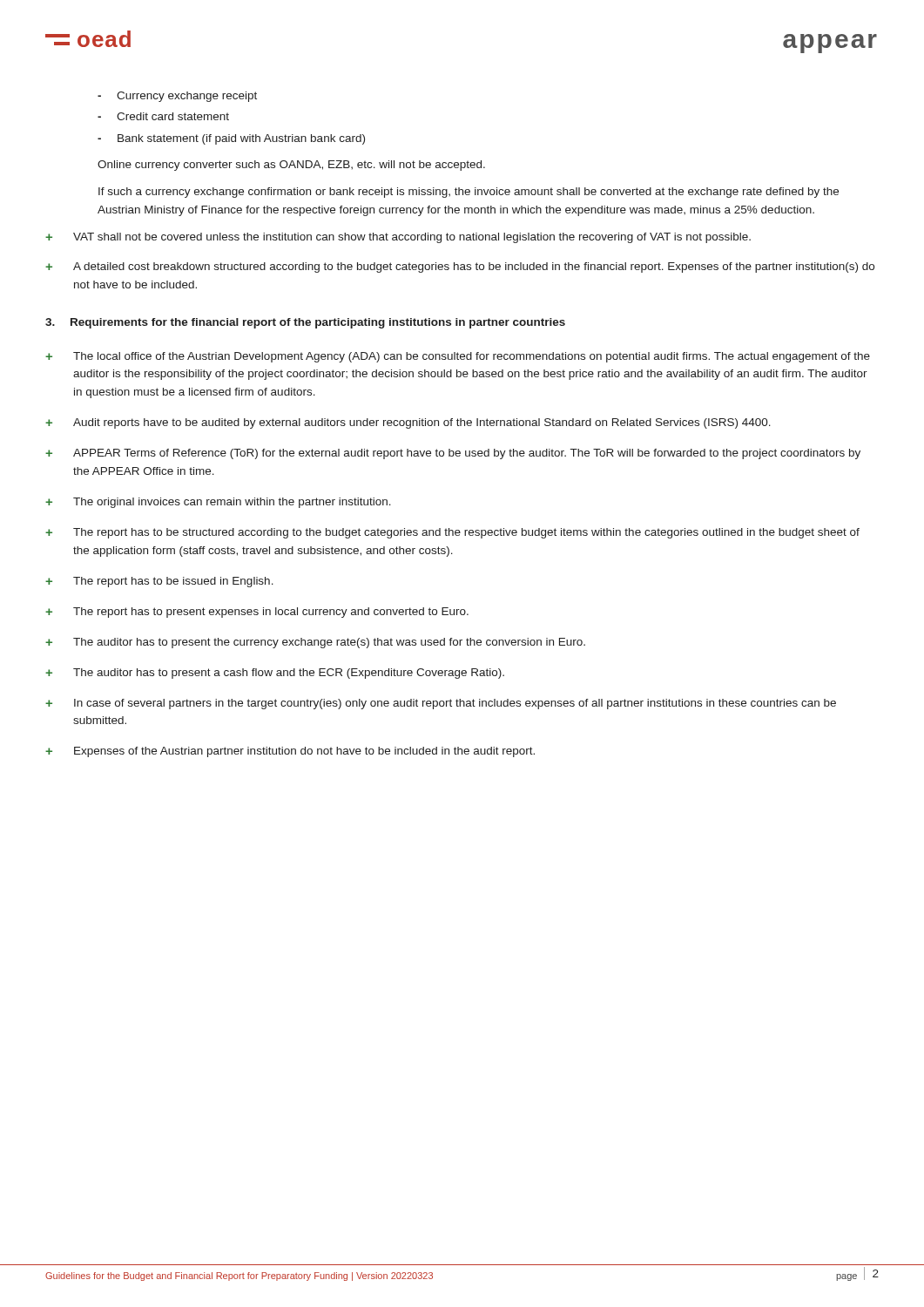The image size is (924, 1307).
Task: Select the list item containing "Credit card statement"
Action: pyautogui.click(x=173, y=117)
